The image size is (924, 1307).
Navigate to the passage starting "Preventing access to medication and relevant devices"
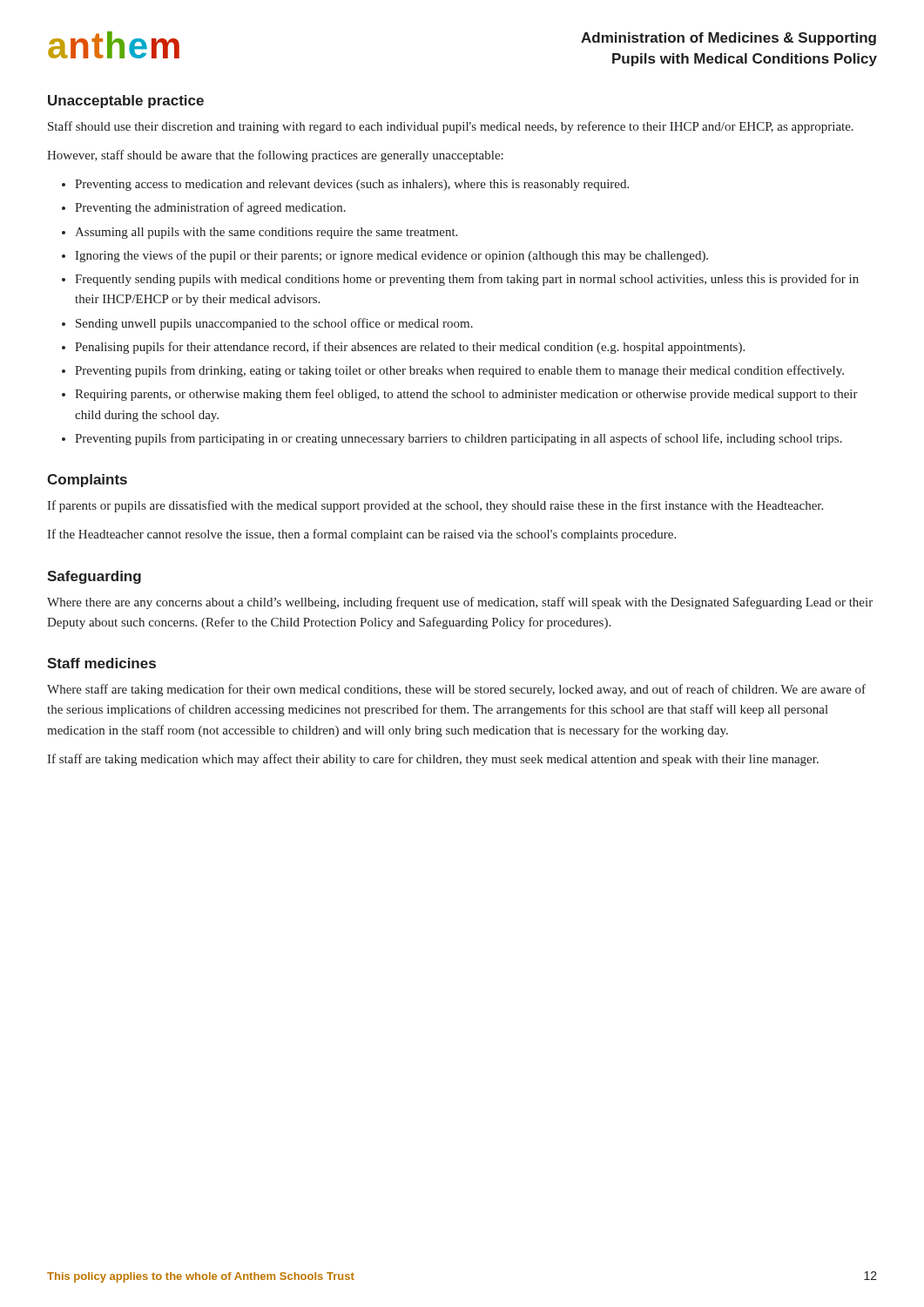point(352,184)
